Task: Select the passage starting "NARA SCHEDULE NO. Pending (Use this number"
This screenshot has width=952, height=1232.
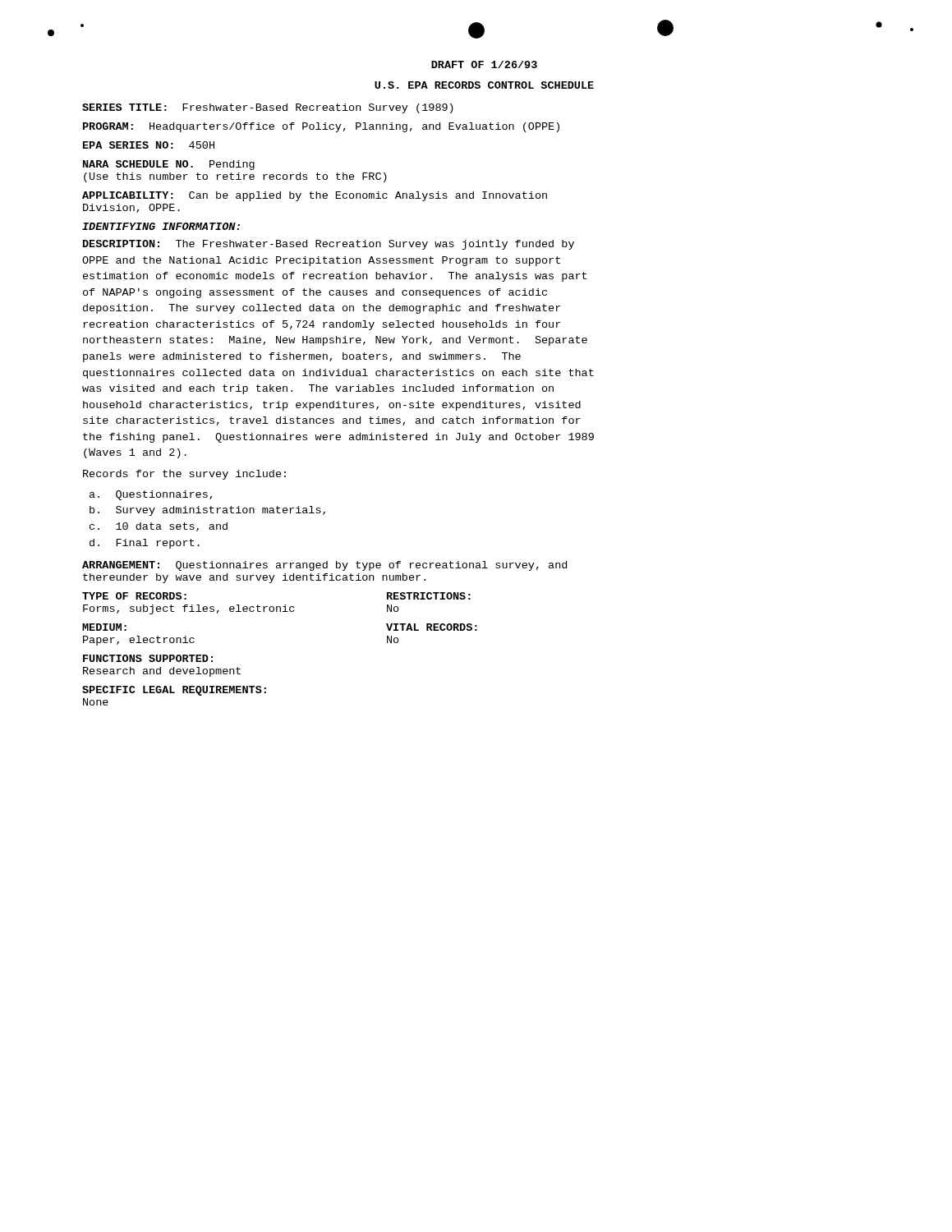Action: coord(235,171)
